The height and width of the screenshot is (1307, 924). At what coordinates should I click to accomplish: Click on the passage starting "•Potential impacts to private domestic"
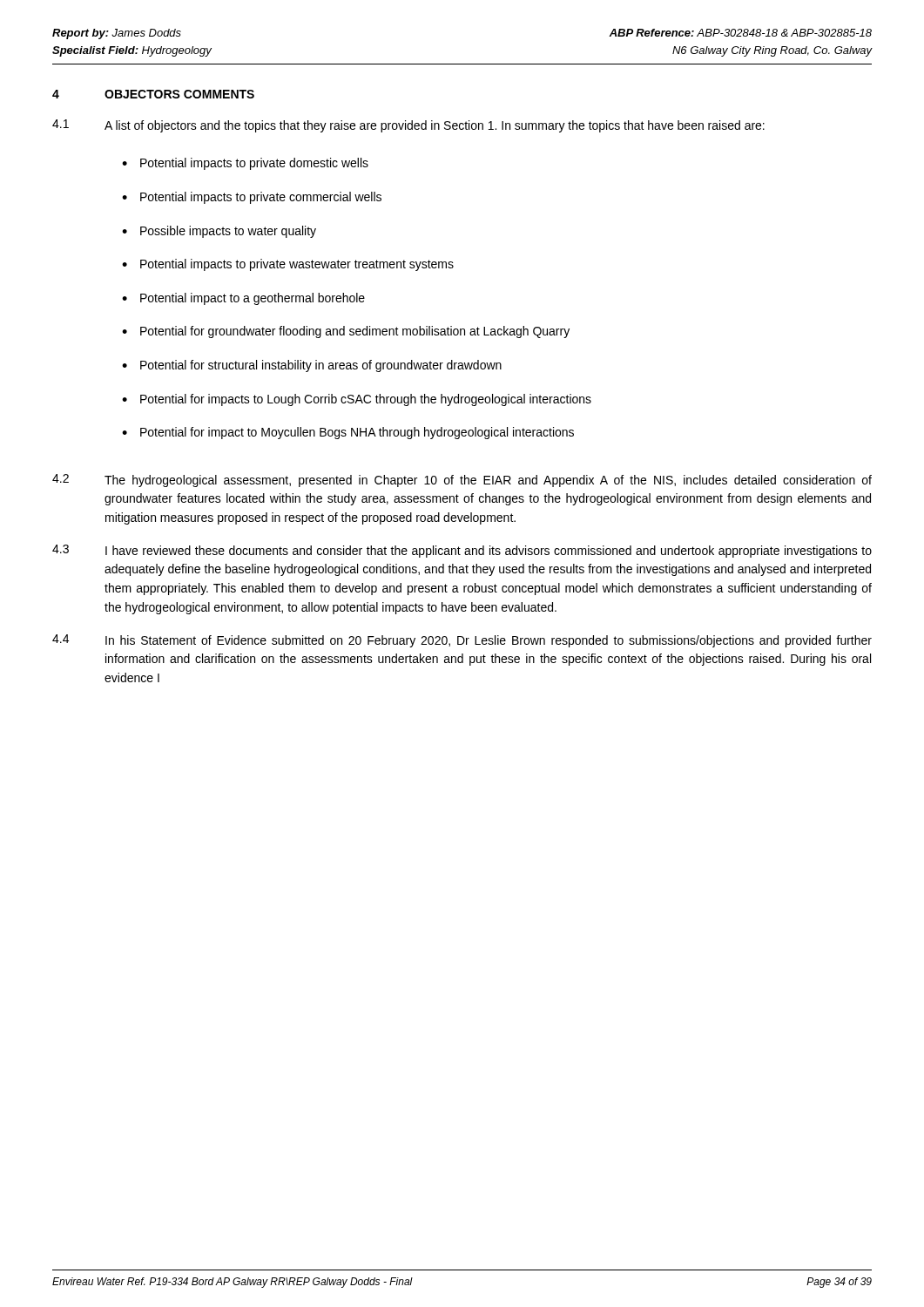(x=245, y=164)
